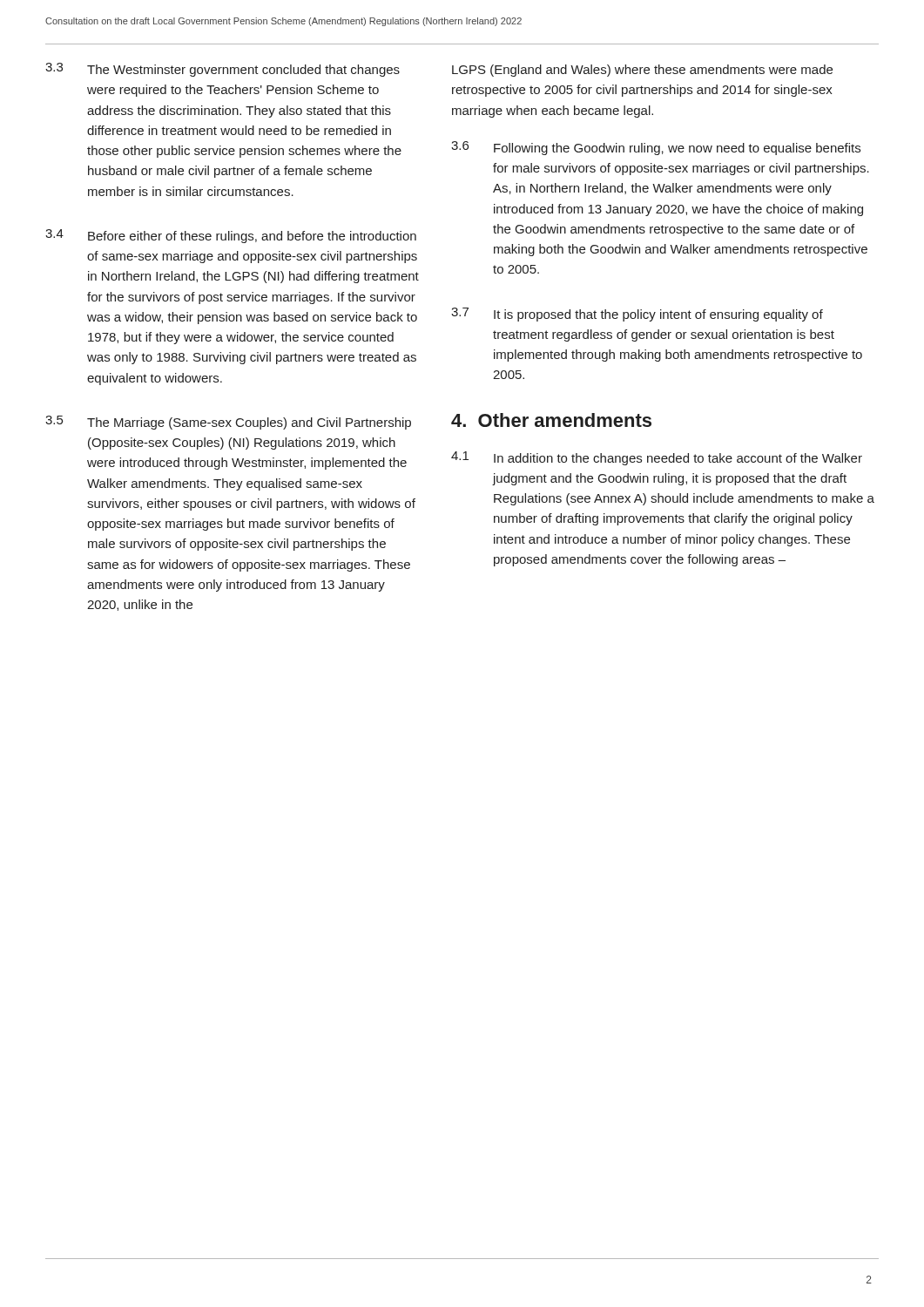Image resolution: width=924 pixels, height=1307 pixels.
Task: Point to the block starting "3.3 The Westminster government"
Action: (x=233, y=130)
